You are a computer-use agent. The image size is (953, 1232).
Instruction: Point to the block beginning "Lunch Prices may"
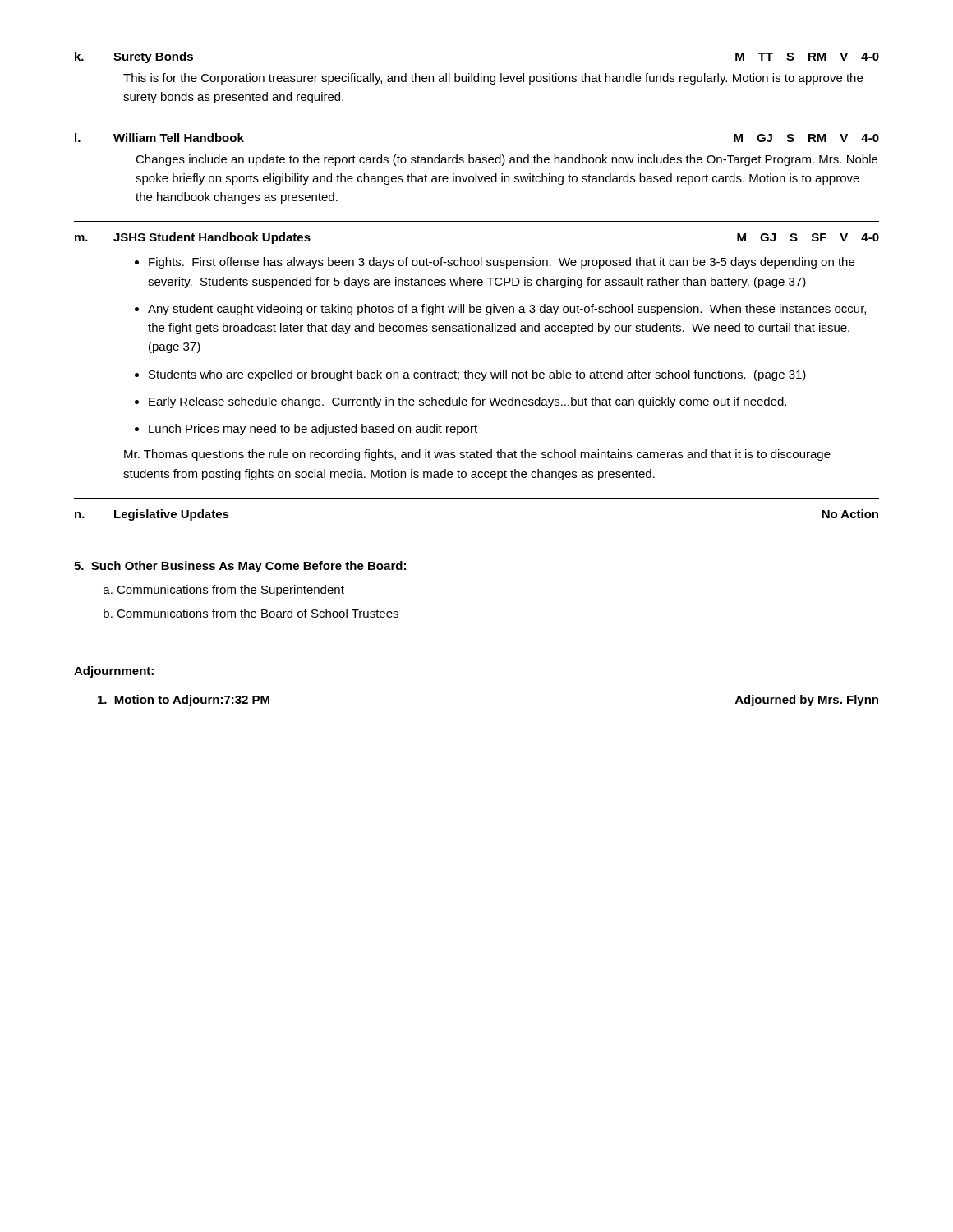pos(313,428)
